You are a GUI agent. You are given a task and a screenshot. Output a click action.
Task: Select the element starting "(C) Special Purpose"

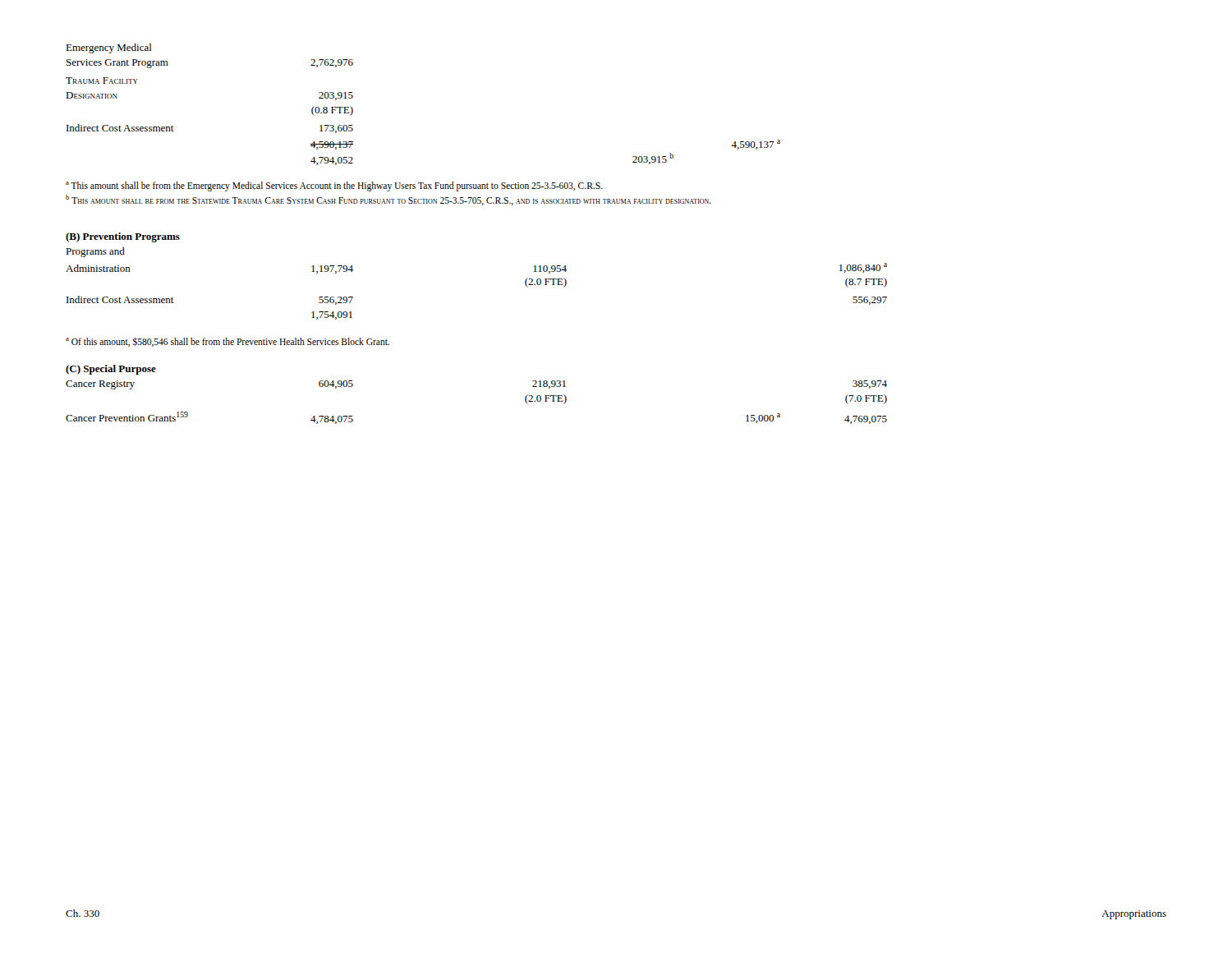click(111, 369)
